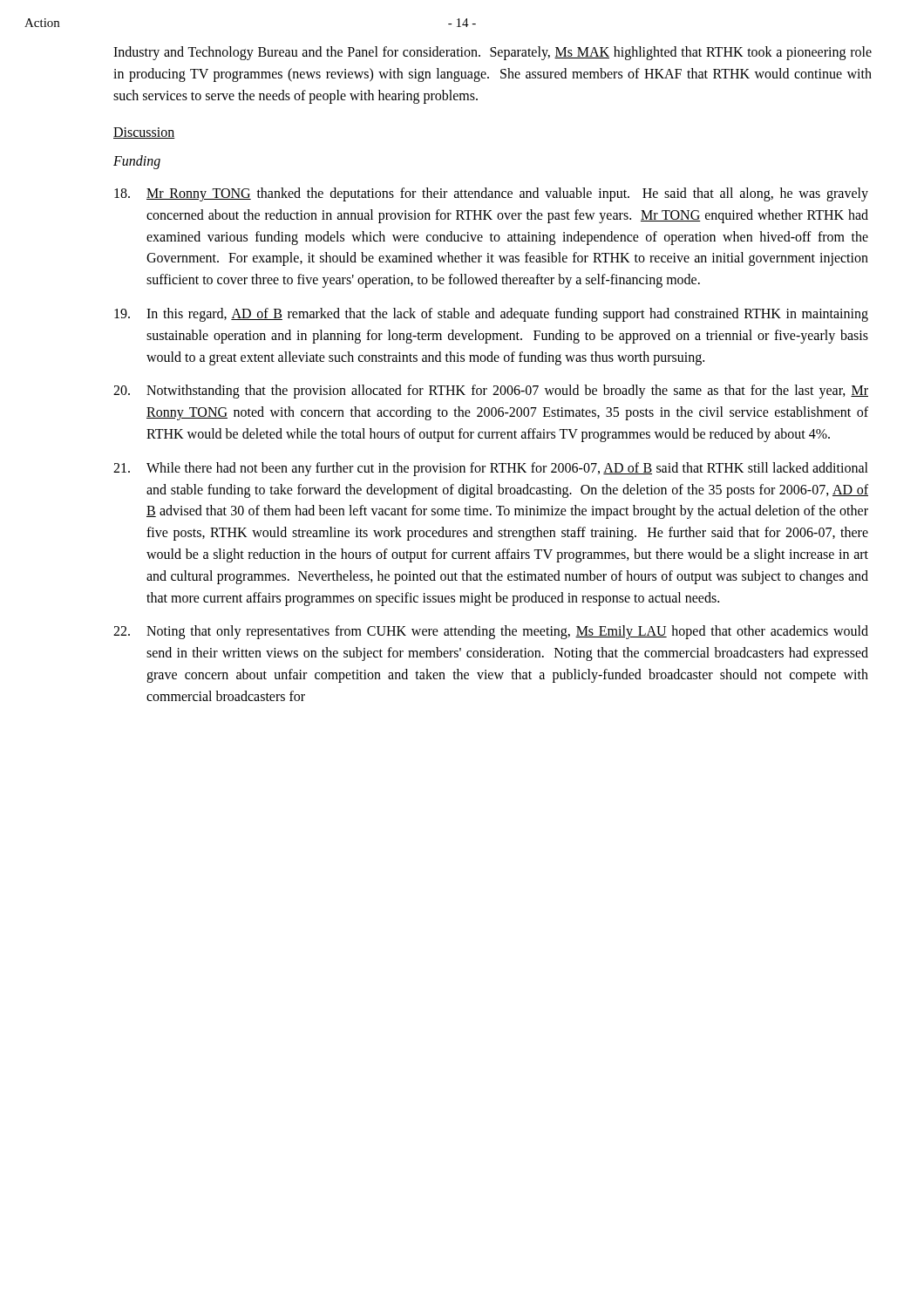Point to the block beginning "Noting that only"
The width and height of the screenshot is (924, 1308).
coord(491,664)
